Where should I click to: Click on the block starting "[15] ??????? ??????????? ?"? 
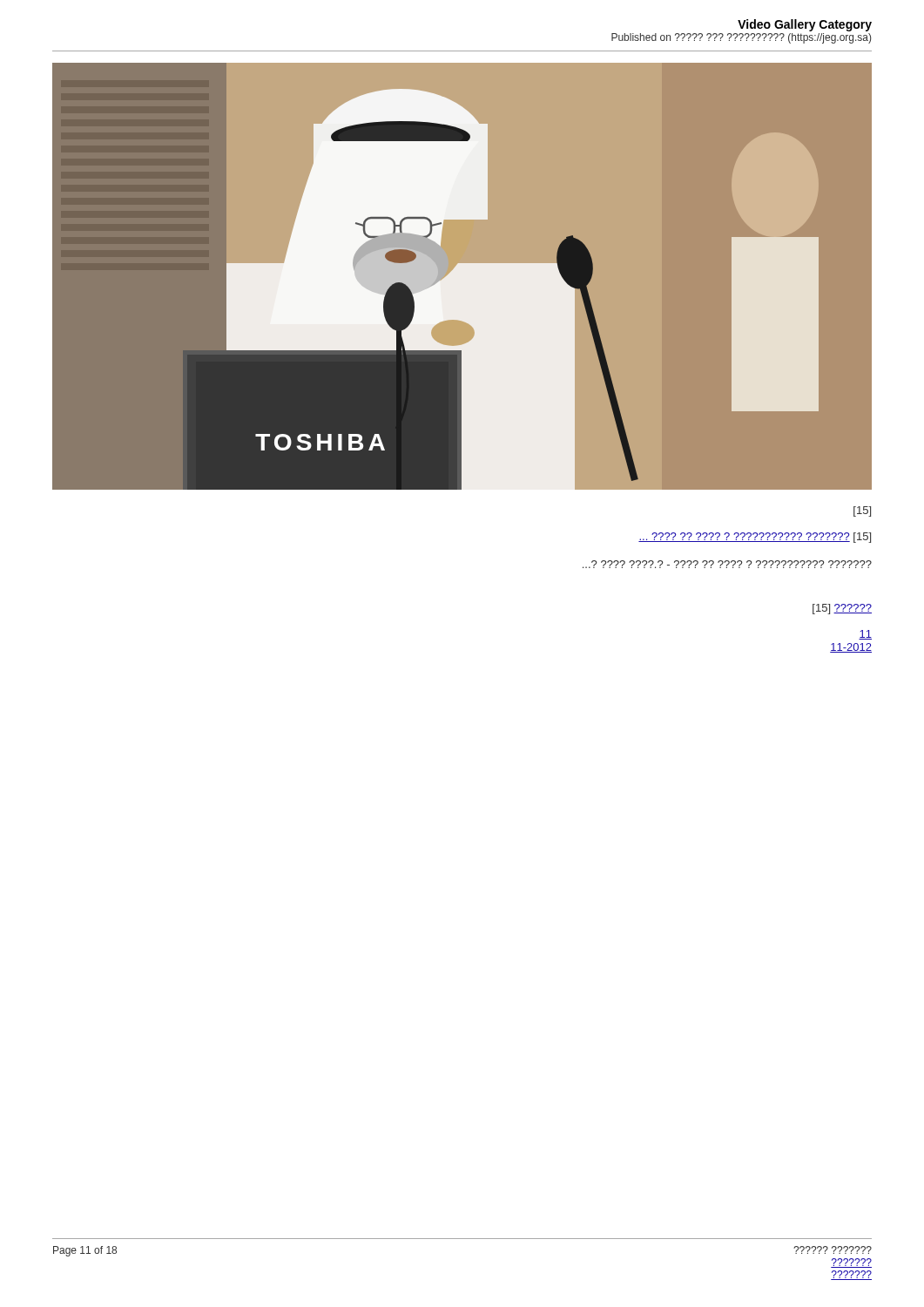755,536
